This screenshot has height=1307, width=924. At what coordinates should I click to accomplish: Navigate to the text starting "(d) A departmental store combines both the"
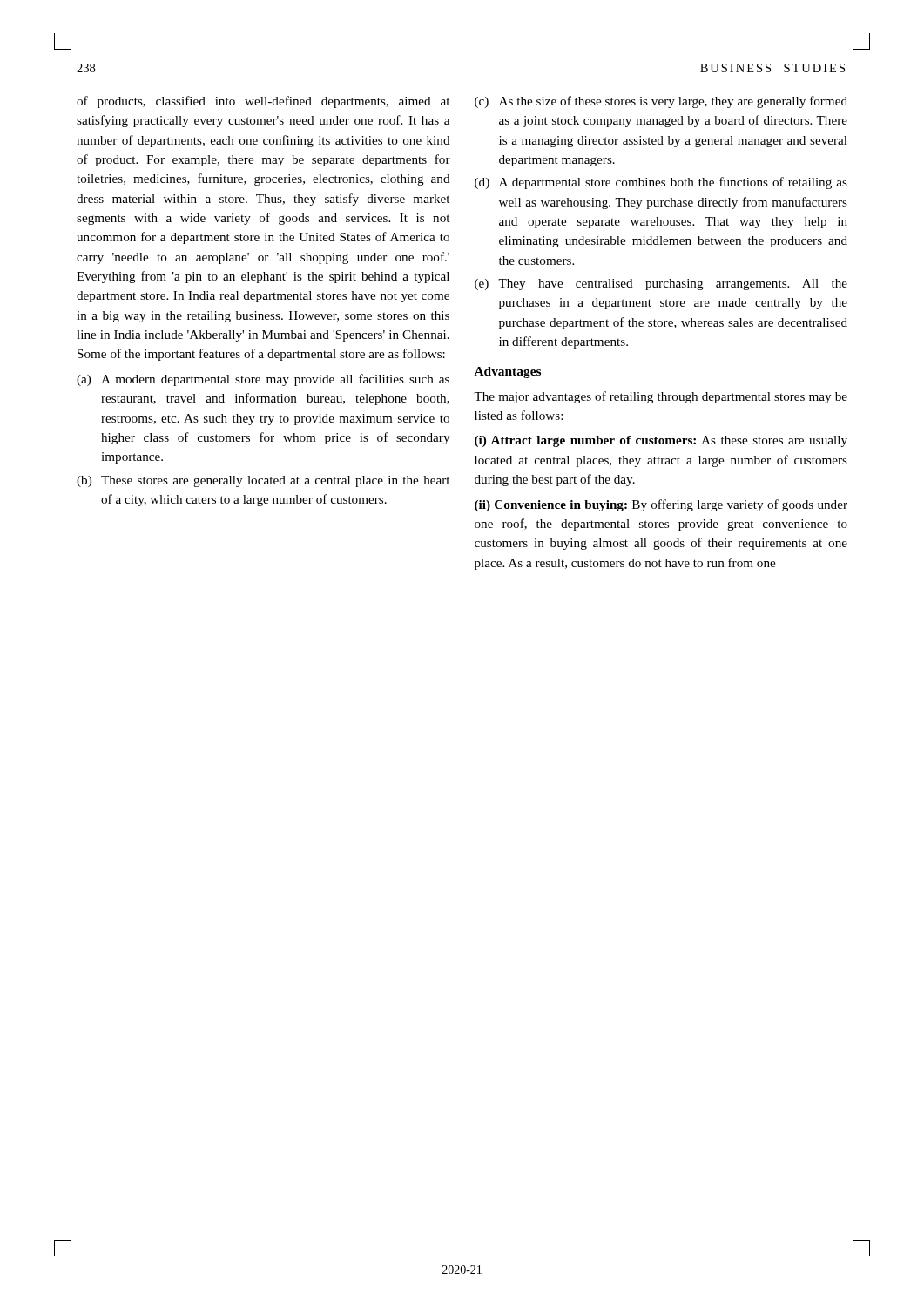pos(661,221)
